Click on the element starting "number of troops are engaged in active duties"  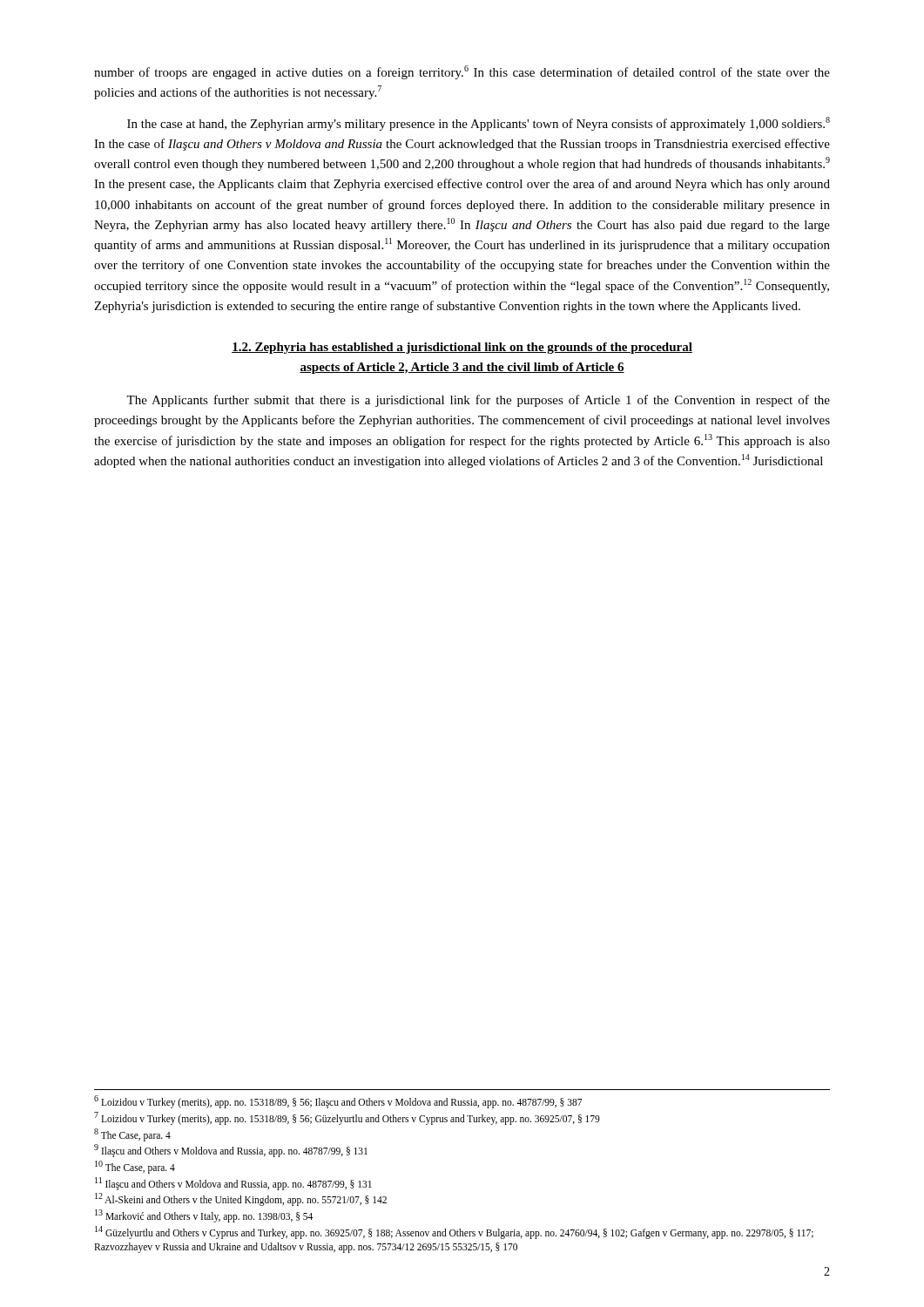click(x=462, y=82)
